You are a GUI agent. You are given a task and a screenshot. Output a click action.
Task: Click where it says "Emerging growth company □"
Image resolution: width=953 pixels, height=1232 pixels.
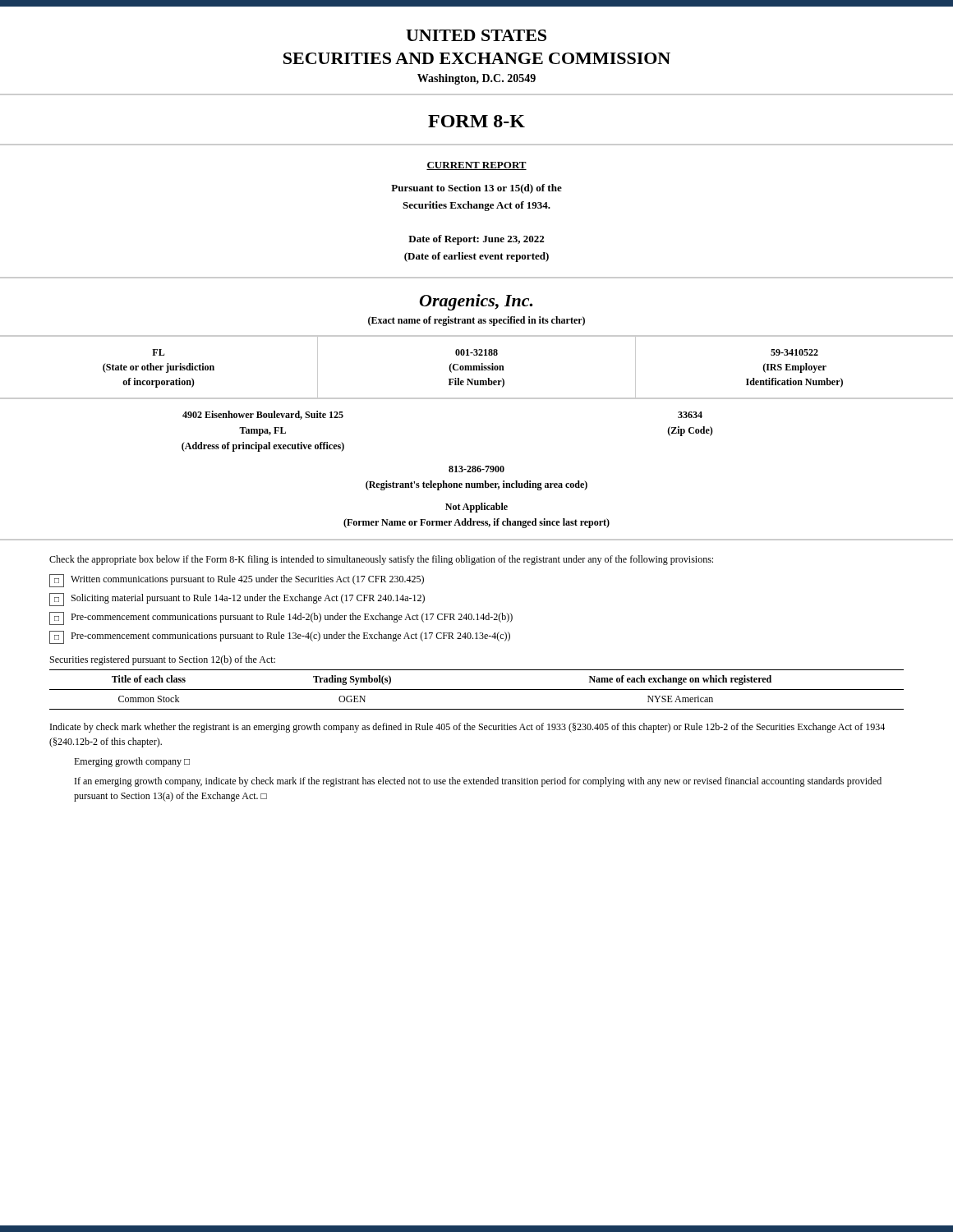point(132,762)
